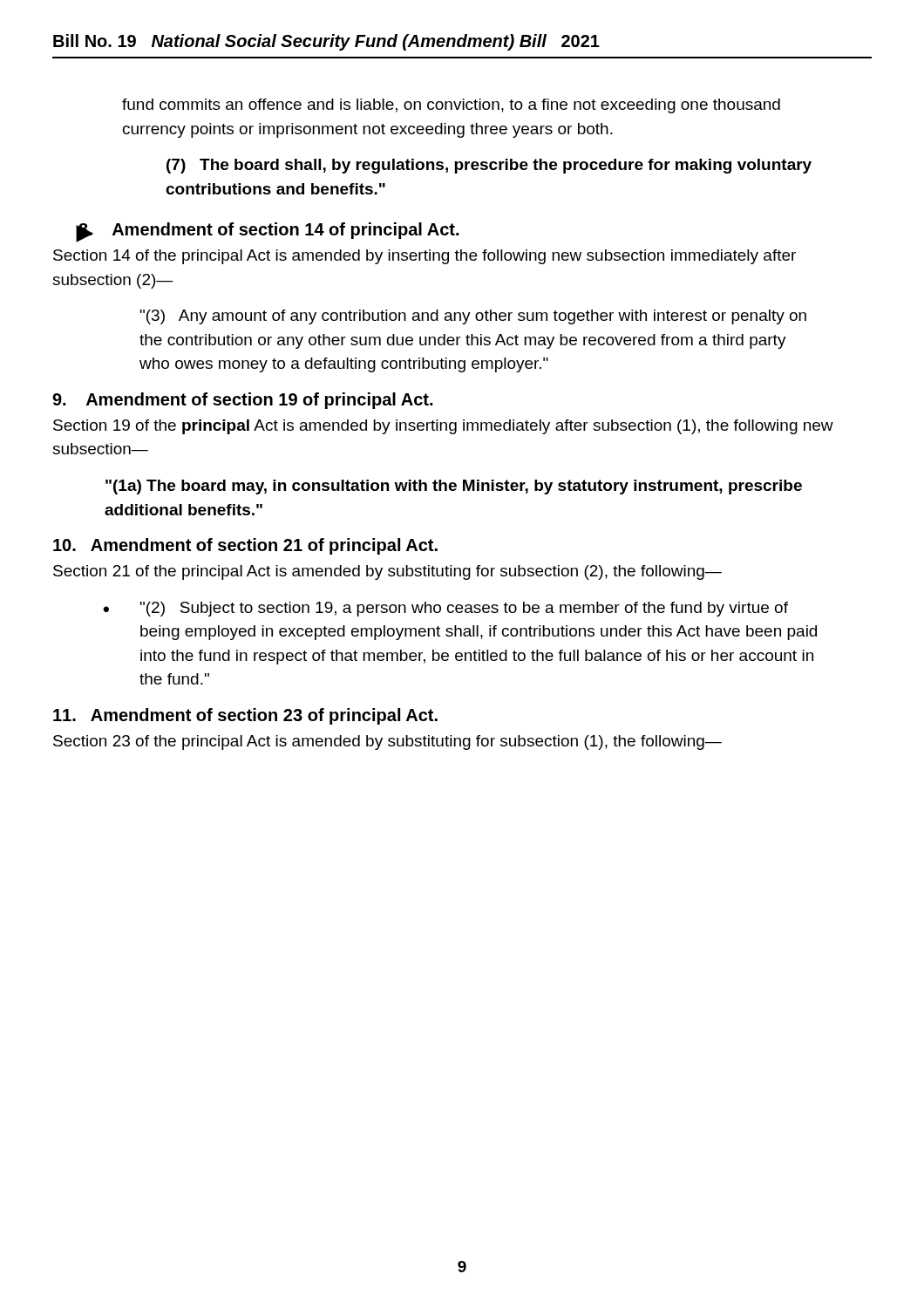924x1308 pixels.
Task: Point to the text block starting "9. Amendment of section 19 of"
Action: [x=243, y=399]
